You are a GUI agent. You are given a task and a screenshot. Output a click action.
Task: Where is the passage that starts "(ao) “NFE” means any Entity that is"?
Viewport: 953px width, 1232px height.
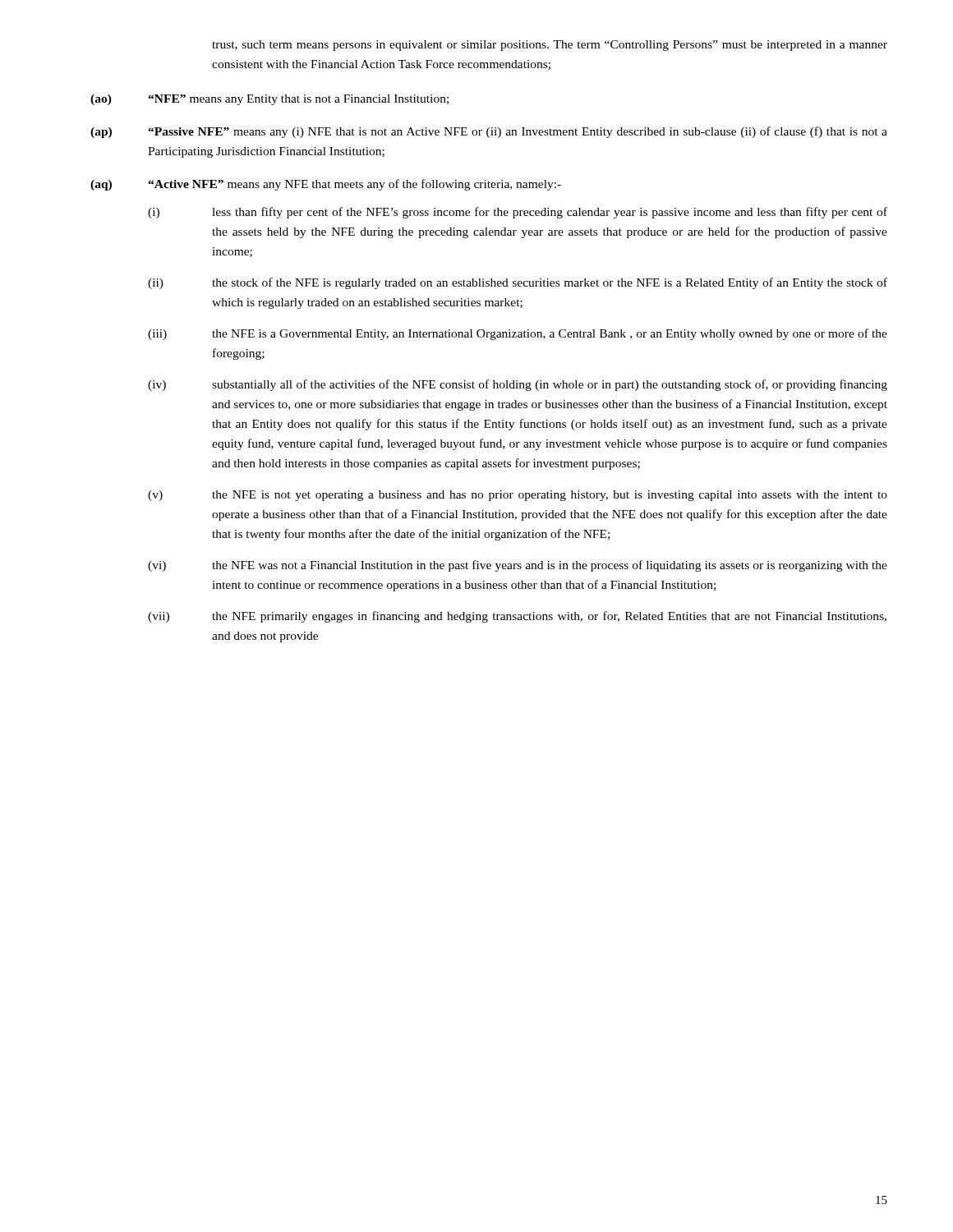(269, 100)
